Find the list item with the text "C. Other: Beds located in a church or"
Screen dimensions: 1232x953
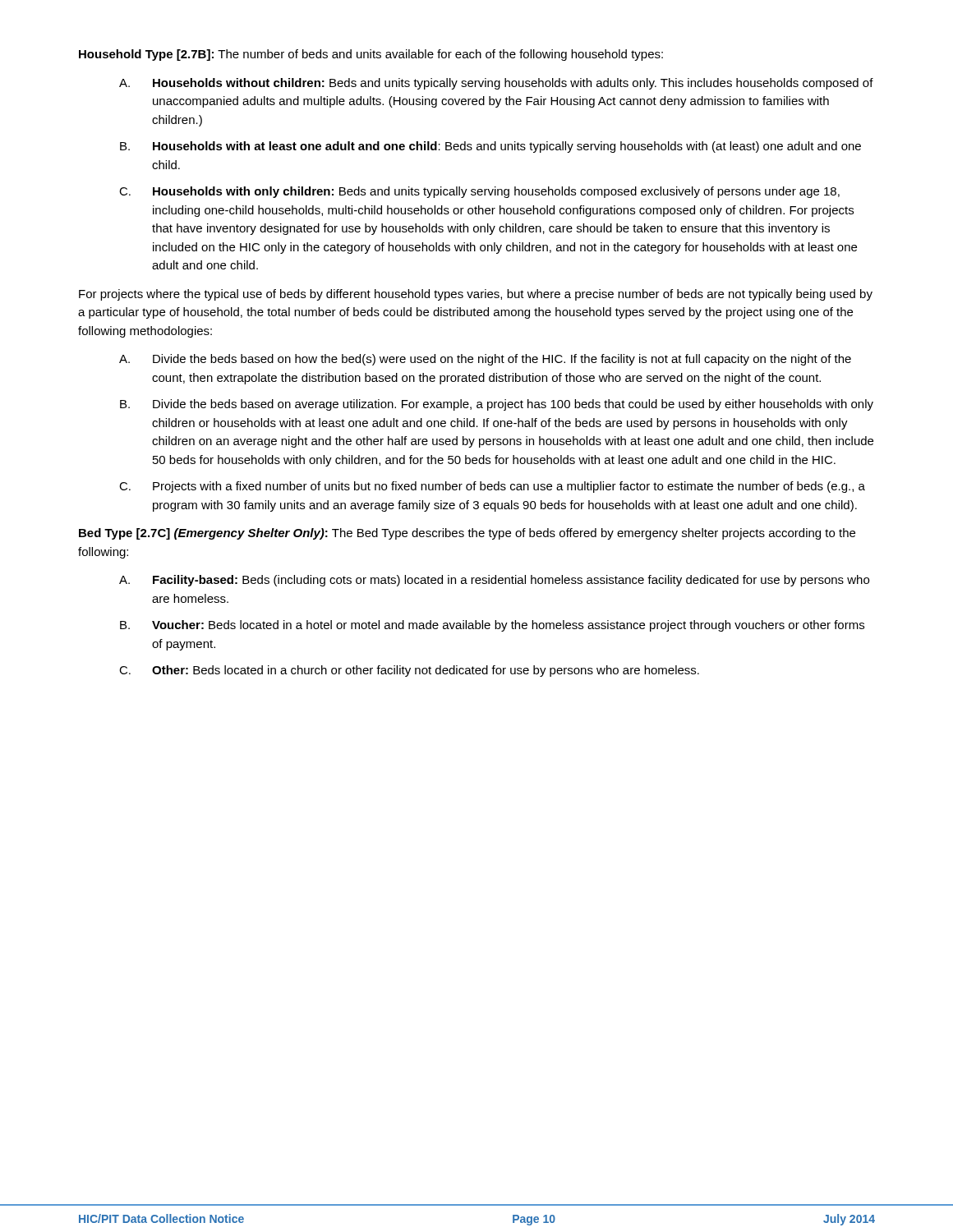point(497,670)
